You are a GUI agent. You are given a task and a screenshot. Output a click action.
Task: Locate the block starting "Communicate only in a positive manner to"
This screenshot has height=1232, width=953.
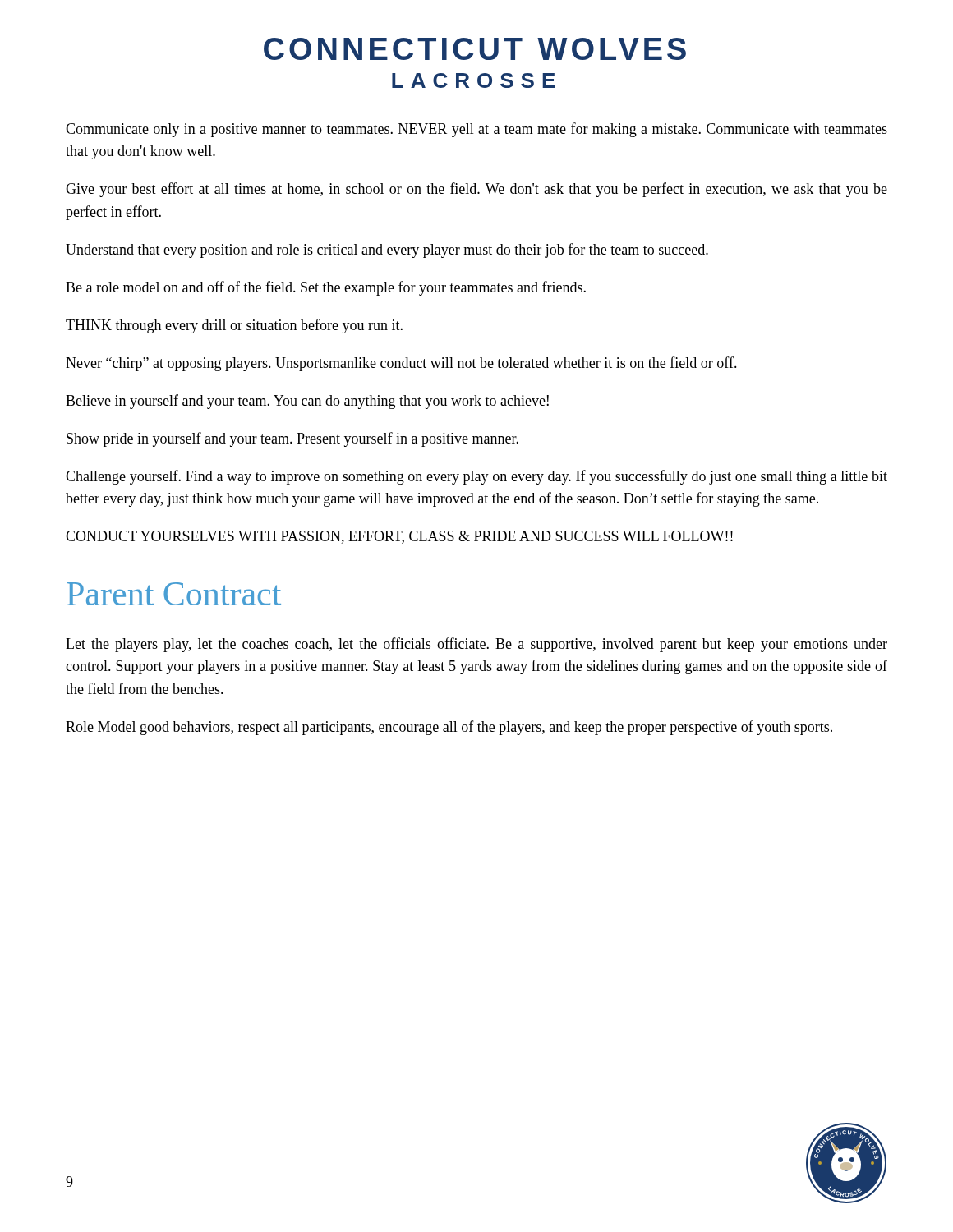[x=476, y=140]
